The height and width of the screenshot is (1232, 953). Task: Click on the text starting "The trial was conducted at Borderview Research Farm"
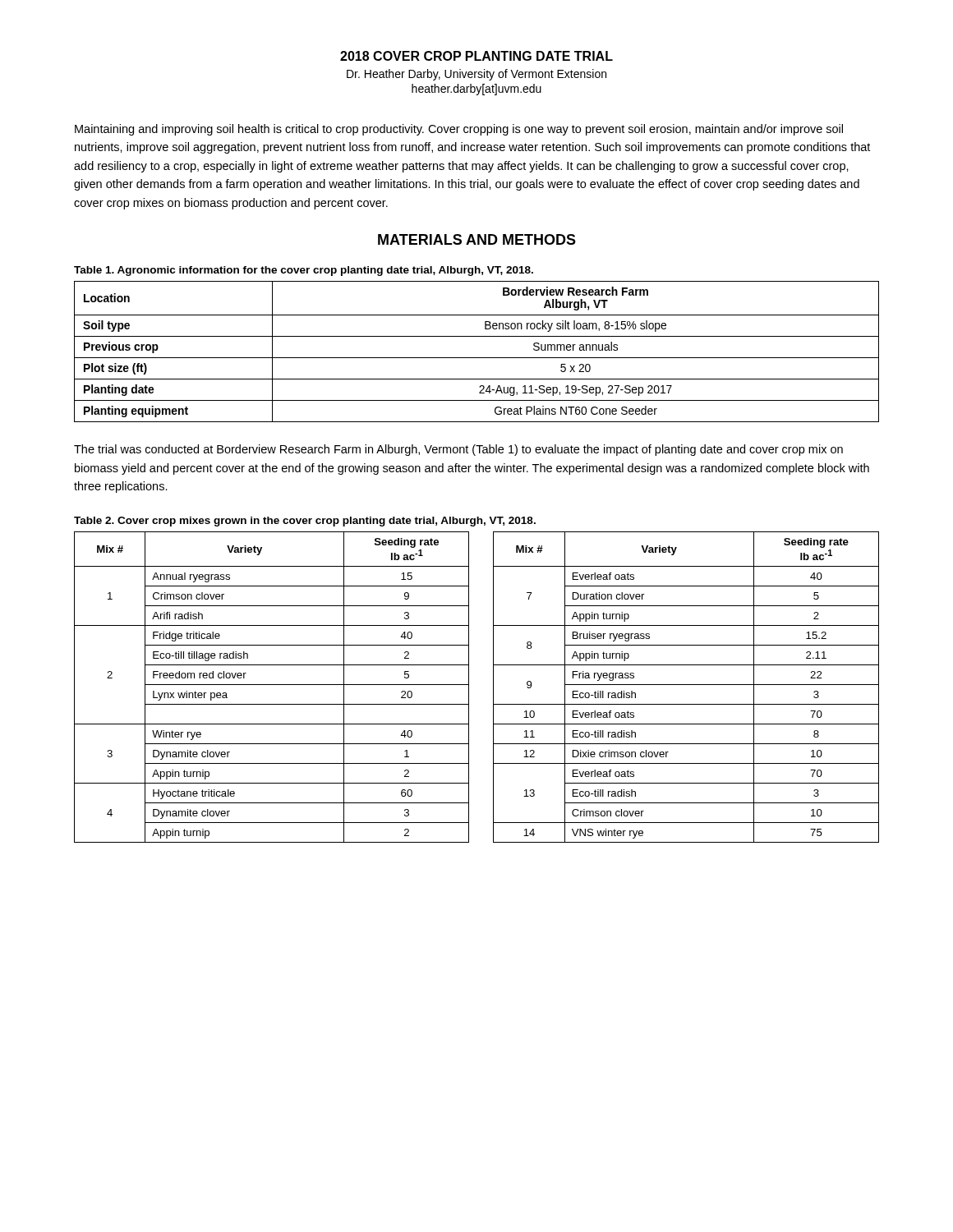(472, 468)
